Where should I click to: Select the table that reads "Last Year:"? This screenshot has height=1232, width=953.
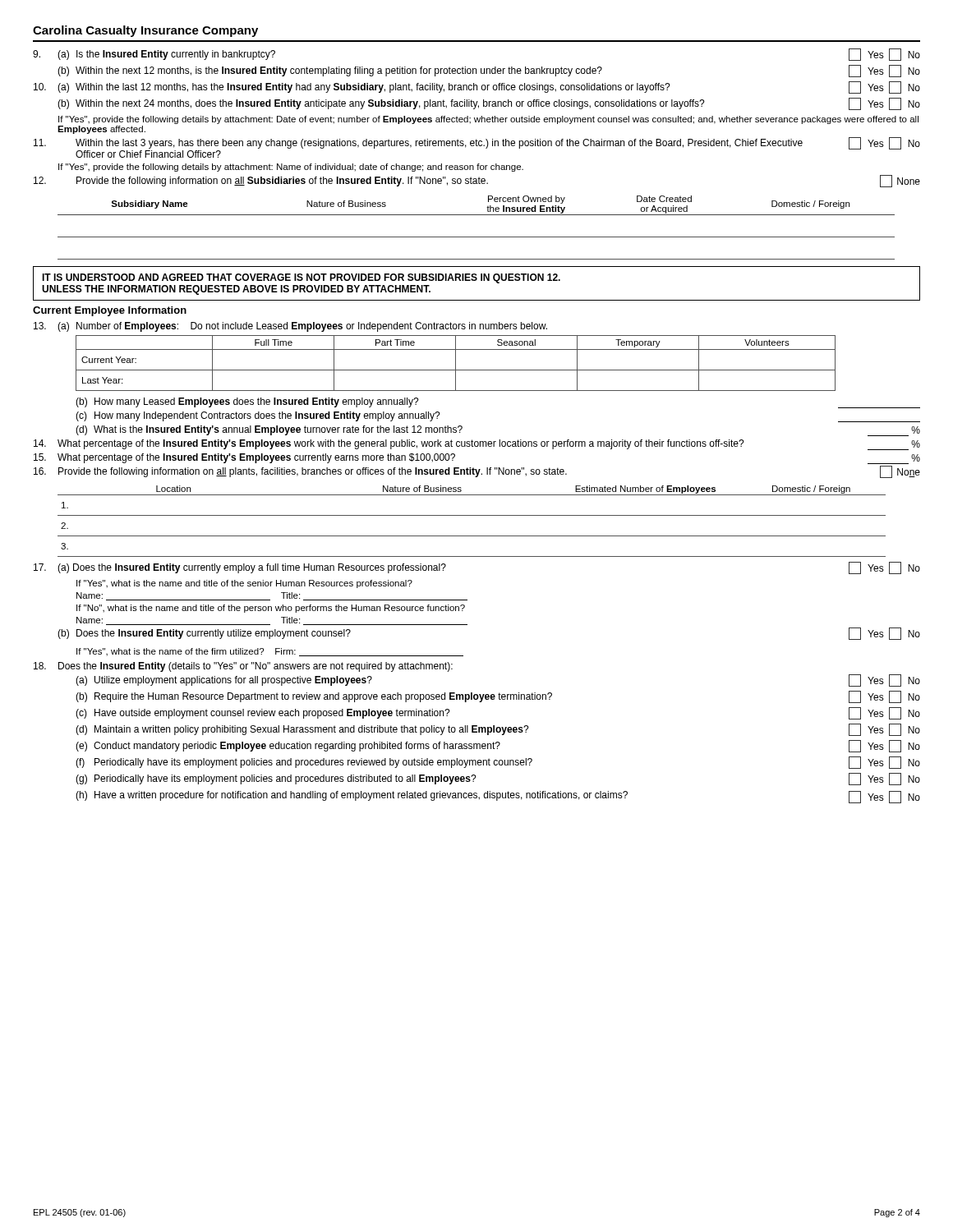[498, 363]
